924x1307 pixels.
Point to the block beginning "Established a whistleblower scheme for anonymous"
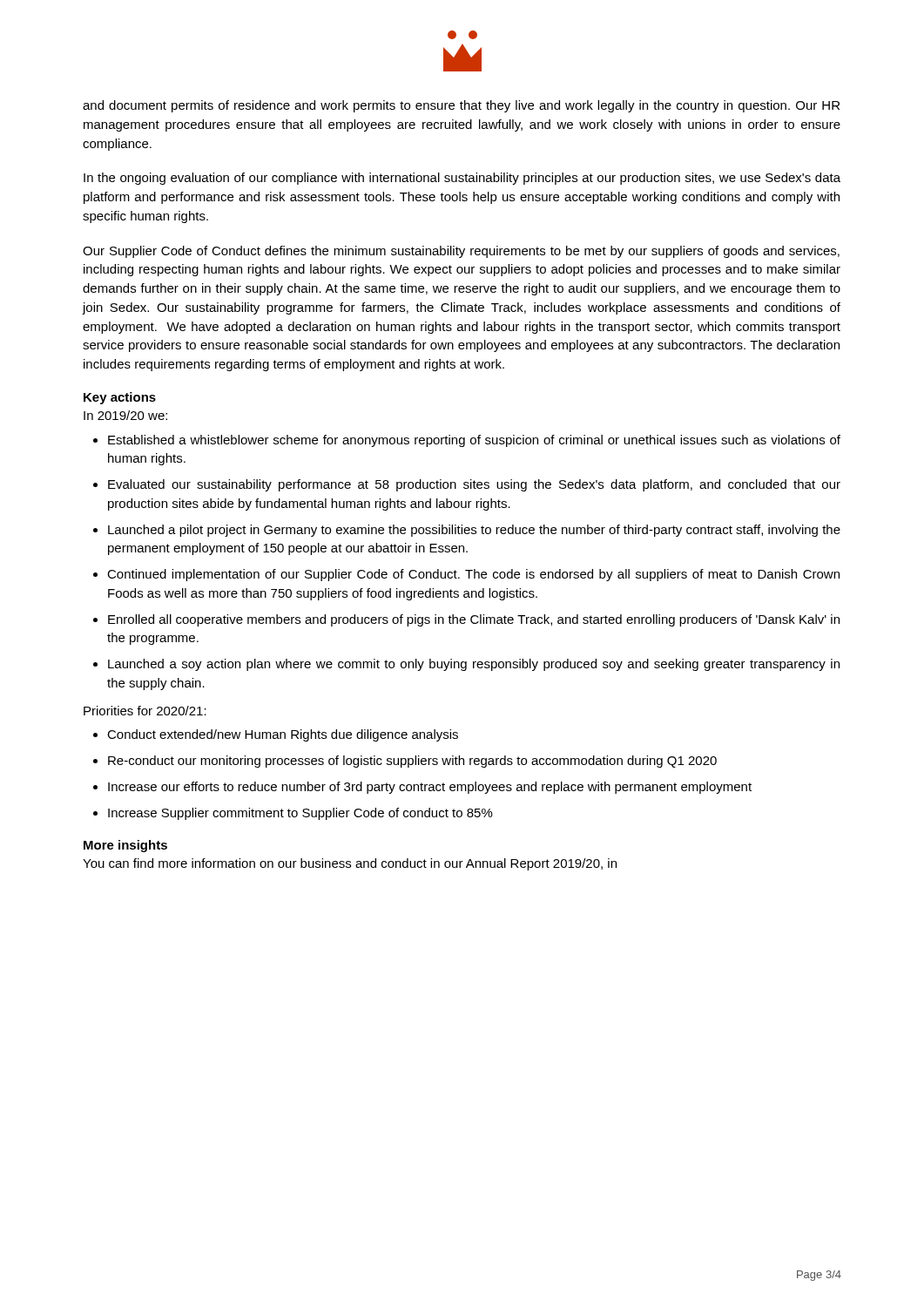point(474,449)
